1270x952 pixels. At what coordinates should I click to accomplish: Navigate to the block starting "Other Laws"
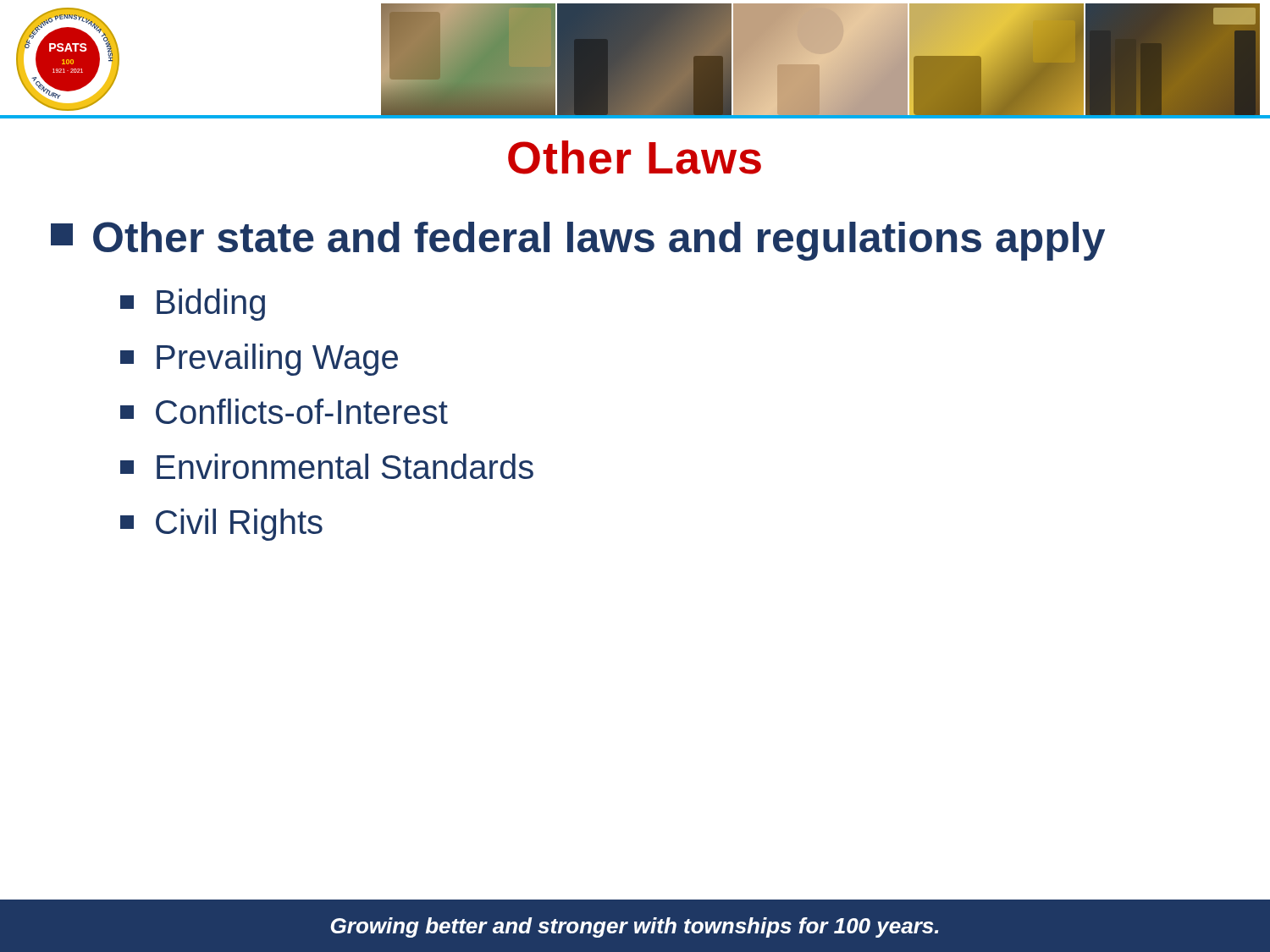pyautogui.click(x=635, y=157)
